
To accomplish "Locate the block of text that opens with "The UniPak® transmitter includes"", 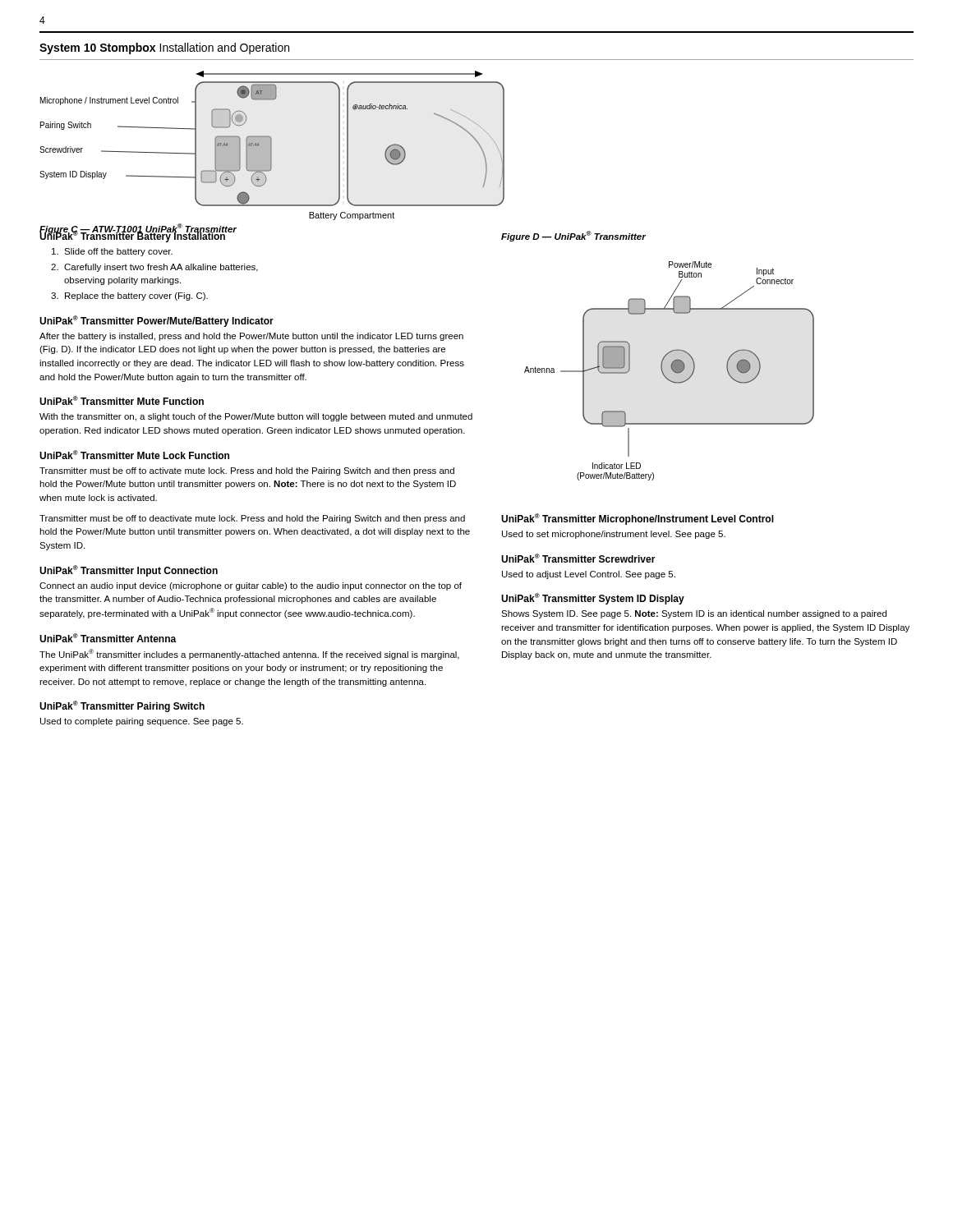I will [250, 667].
